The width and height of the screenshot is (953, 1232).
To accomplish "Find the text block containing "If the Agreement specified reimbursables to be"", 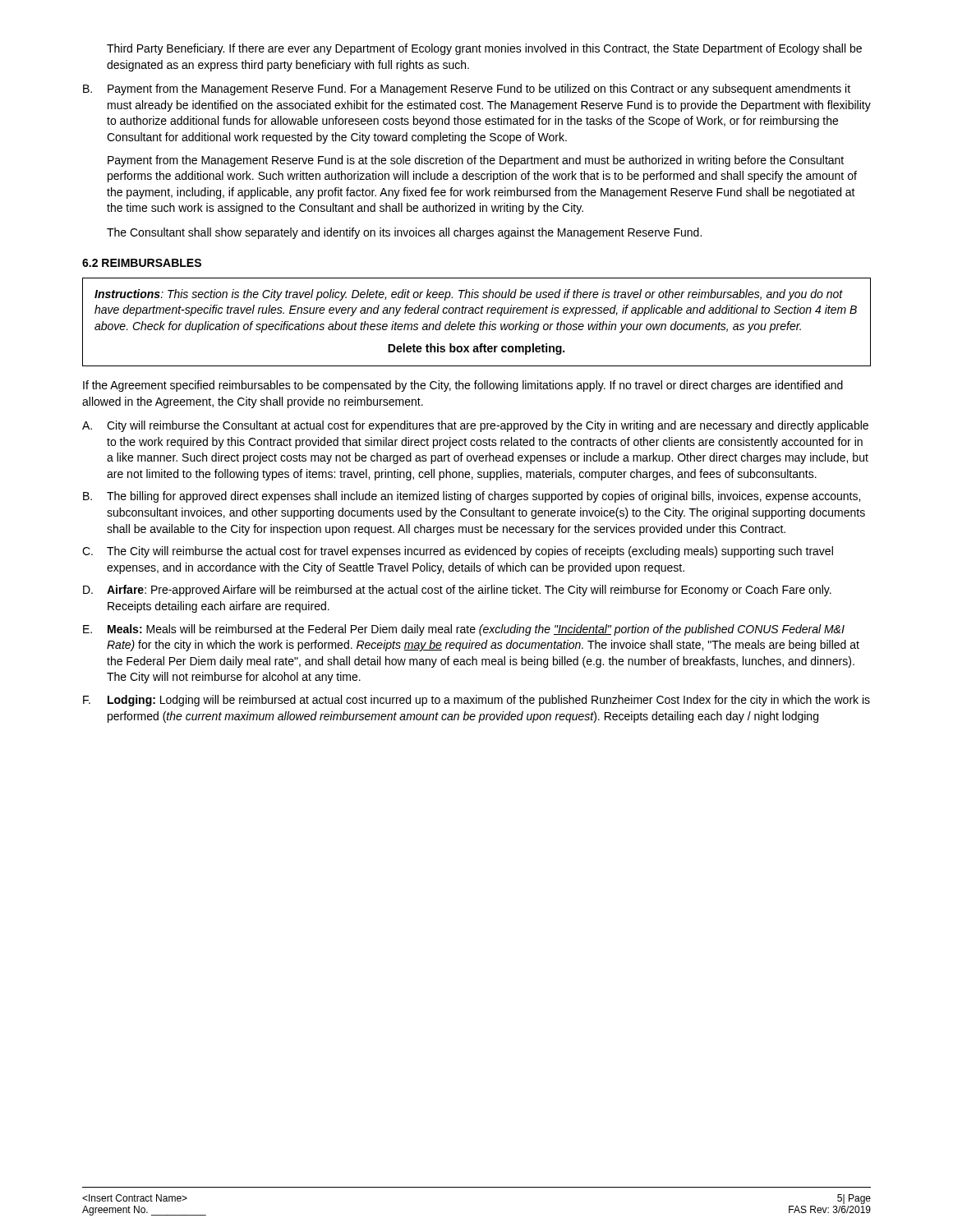I will pos(476,394).
